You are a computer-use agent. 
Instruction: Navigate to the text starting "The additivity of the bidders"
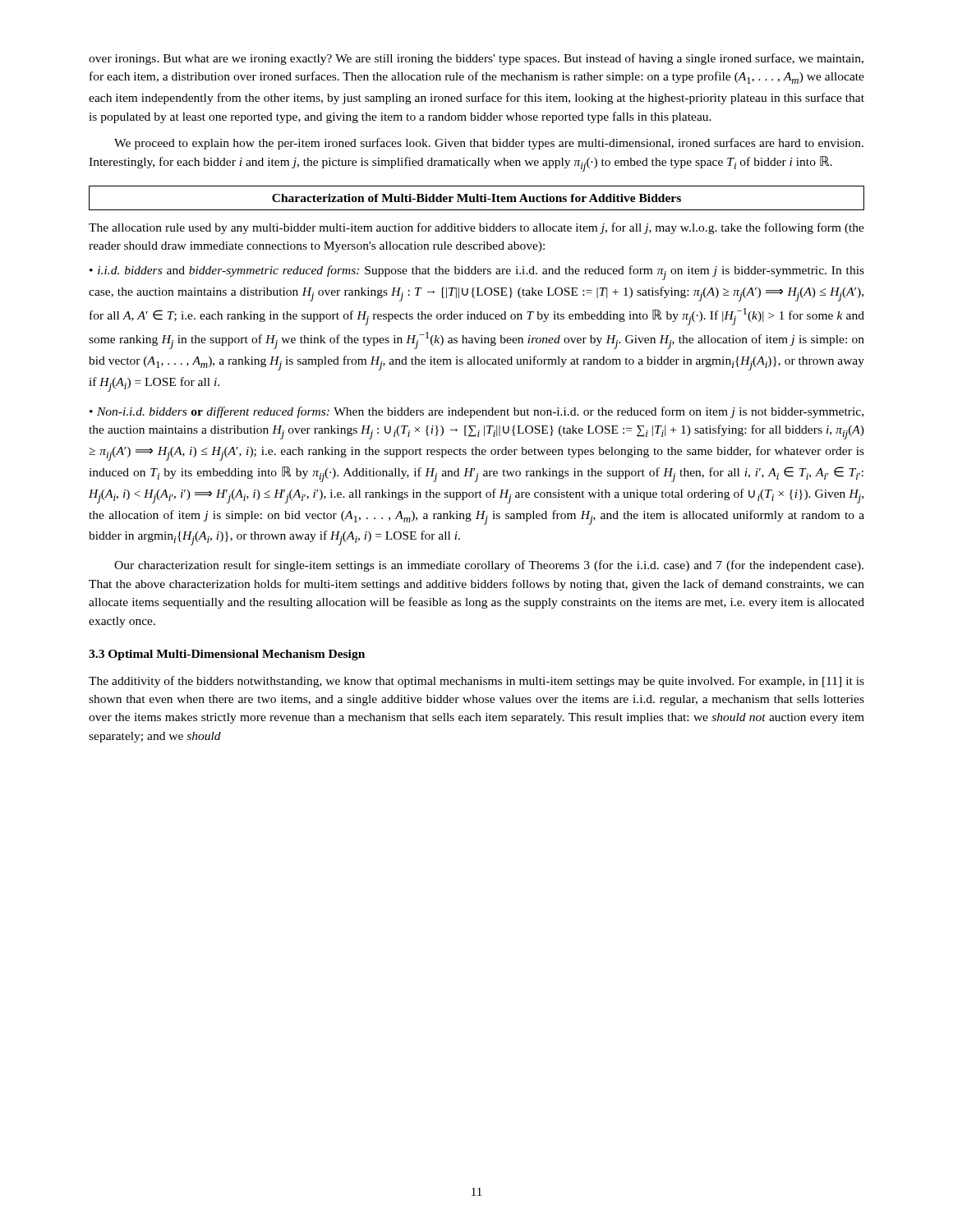point(476,708)
